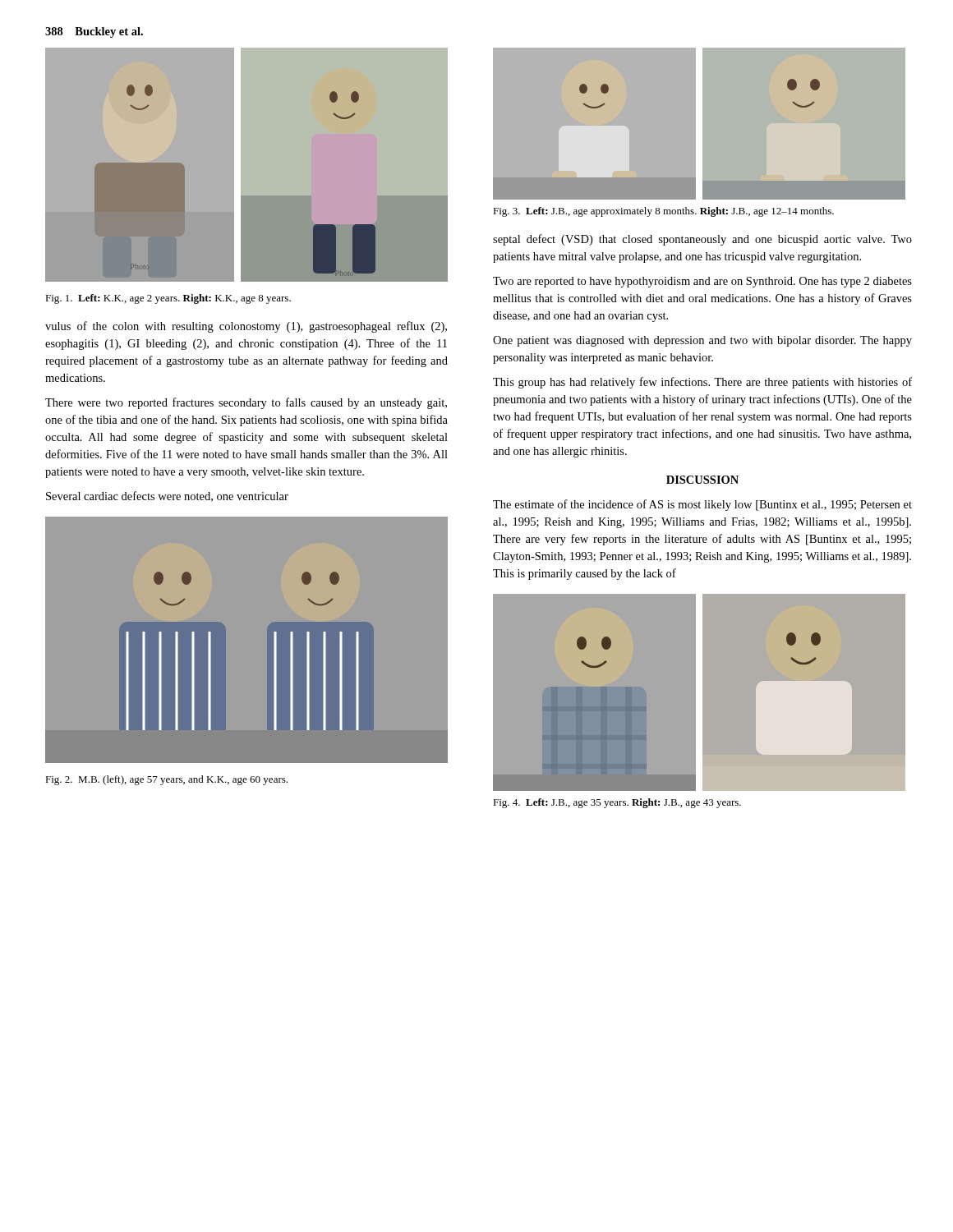Click on the text block that reads "Two are reported to"
953x1232 pixels.
702,298
